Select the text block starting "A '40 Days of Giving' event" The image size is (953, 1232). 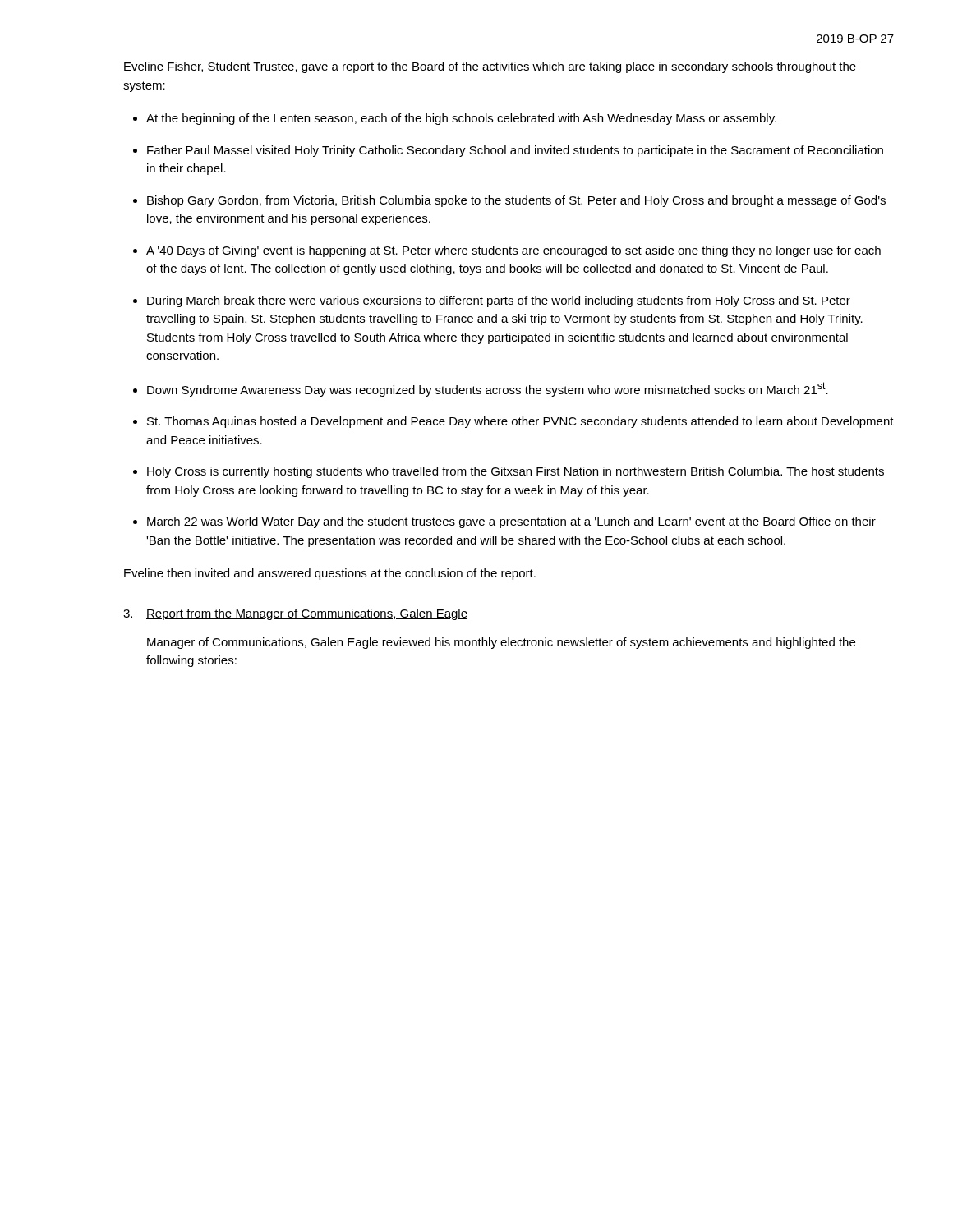[x=514, y=259]
